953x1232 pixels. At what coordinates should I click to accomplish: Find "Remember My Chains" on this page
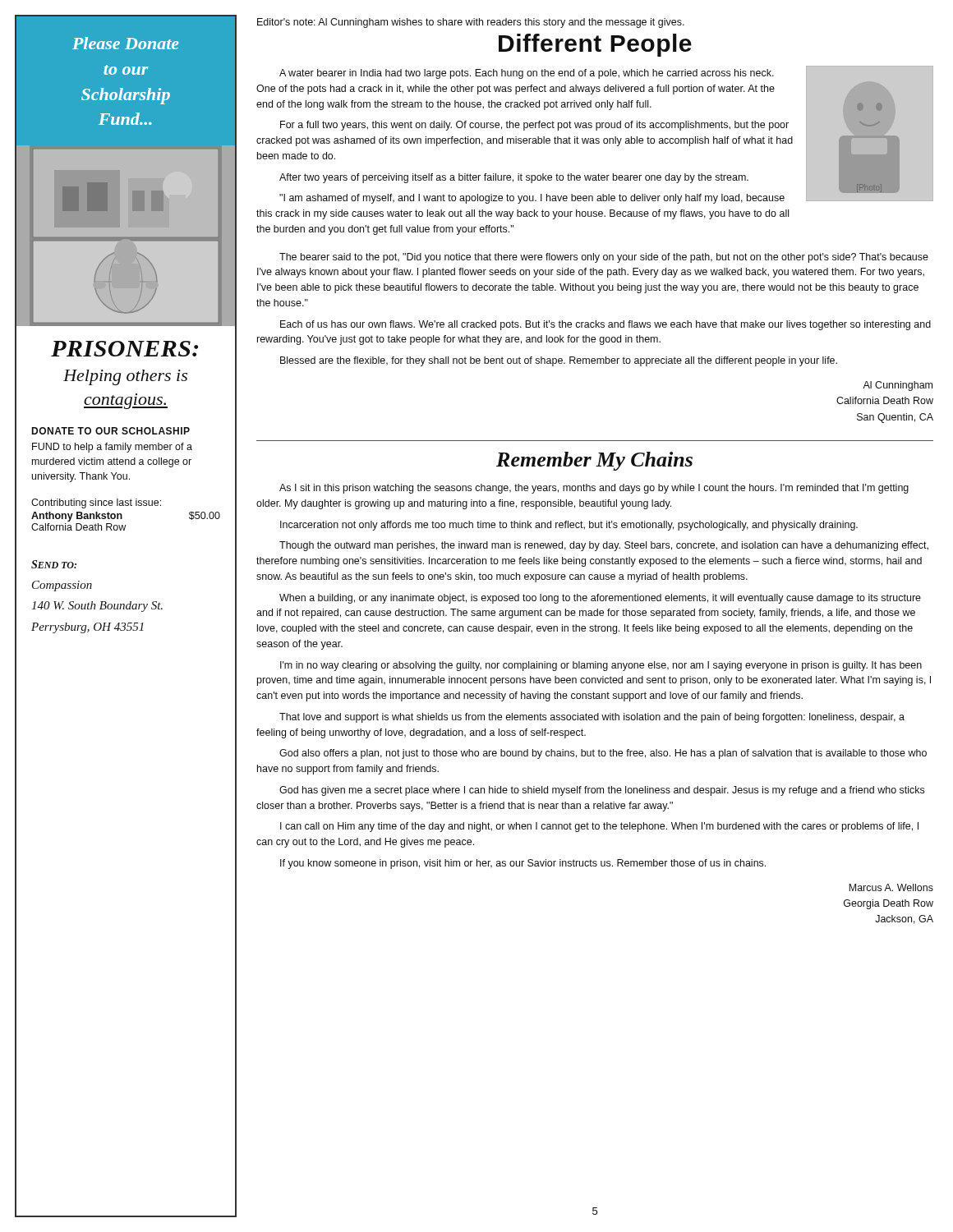595,460
